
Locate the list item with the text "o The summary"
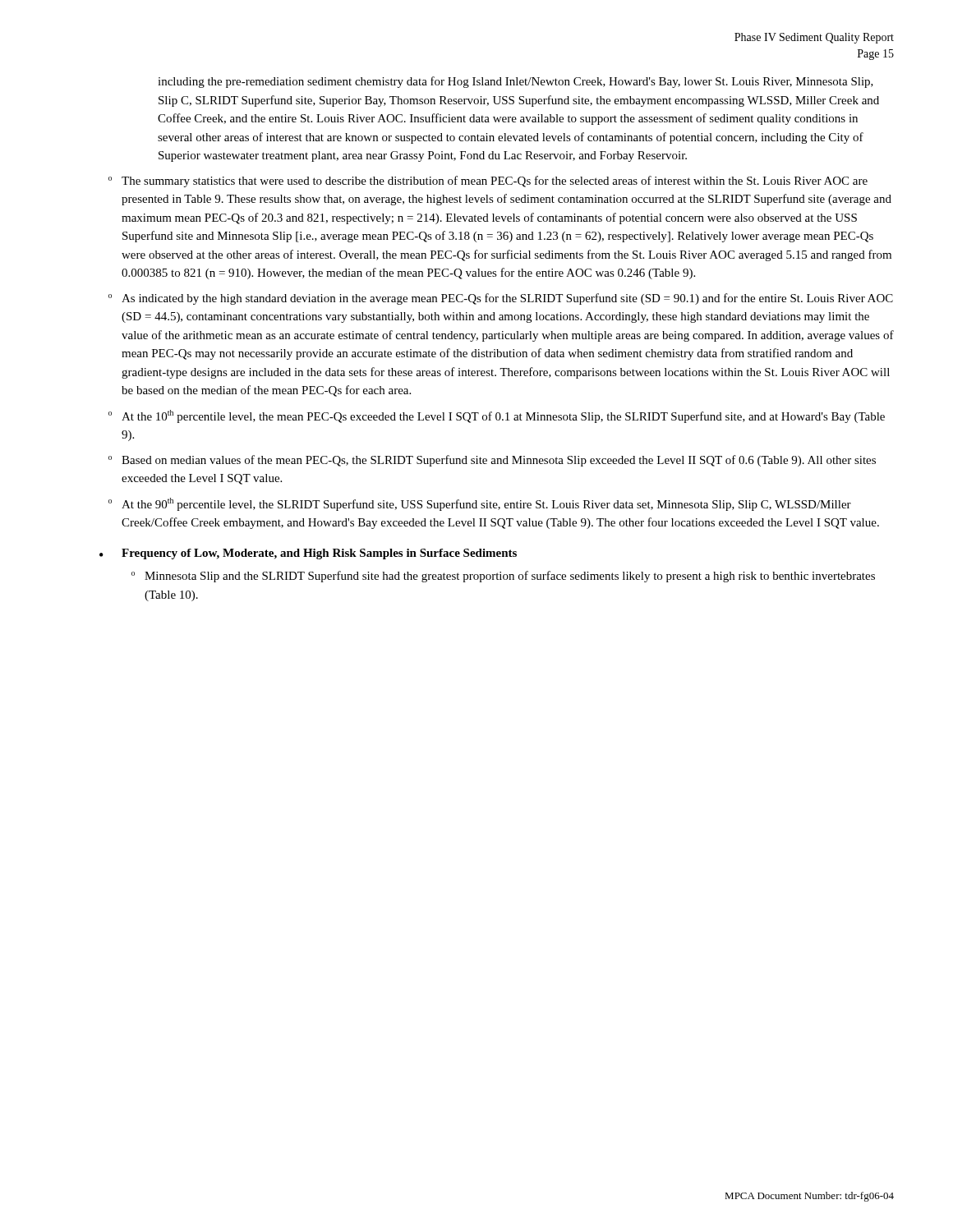[496, 227]
